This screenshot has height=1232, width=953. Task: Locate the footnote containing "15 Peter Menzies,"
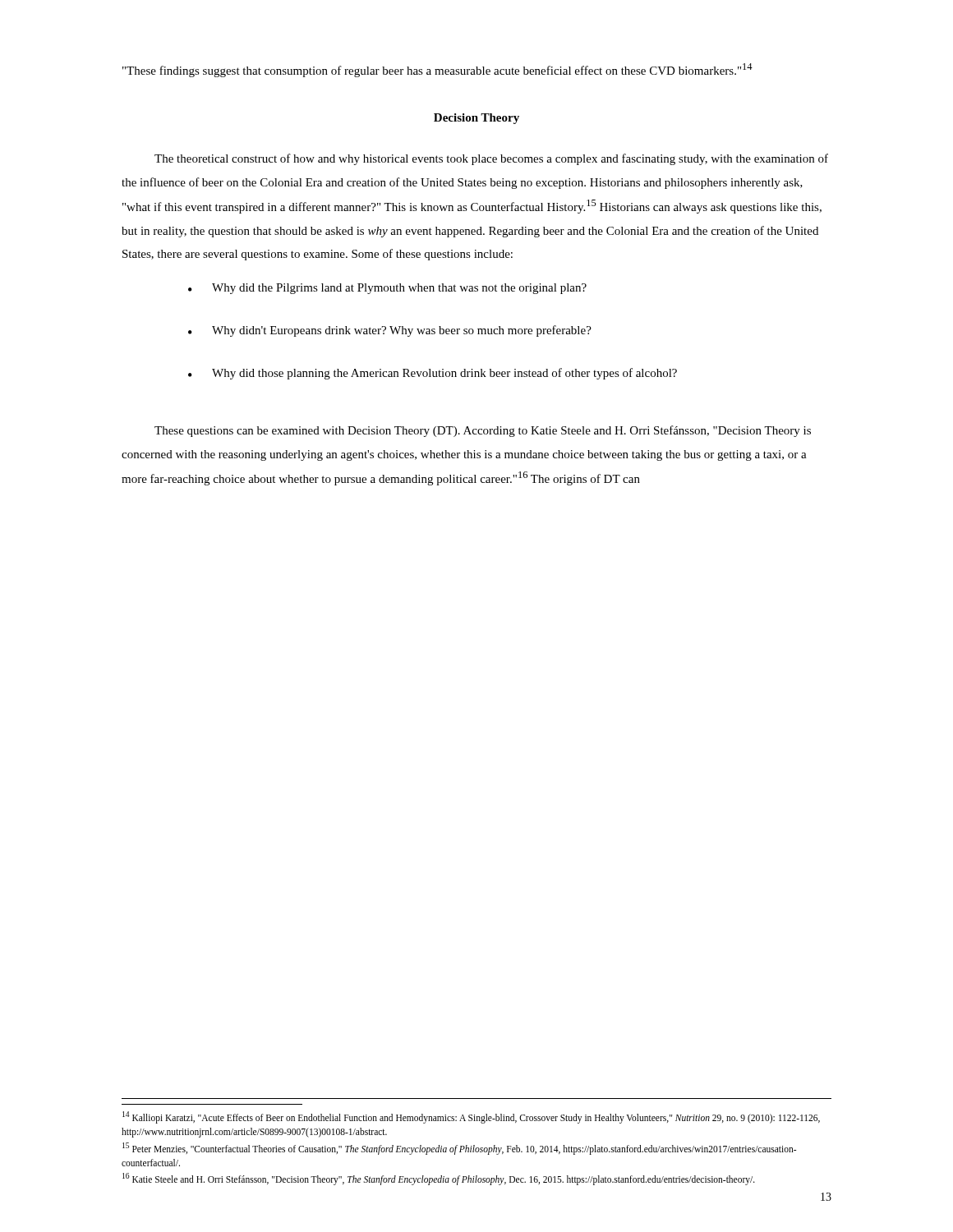[x=459, y=1154]
